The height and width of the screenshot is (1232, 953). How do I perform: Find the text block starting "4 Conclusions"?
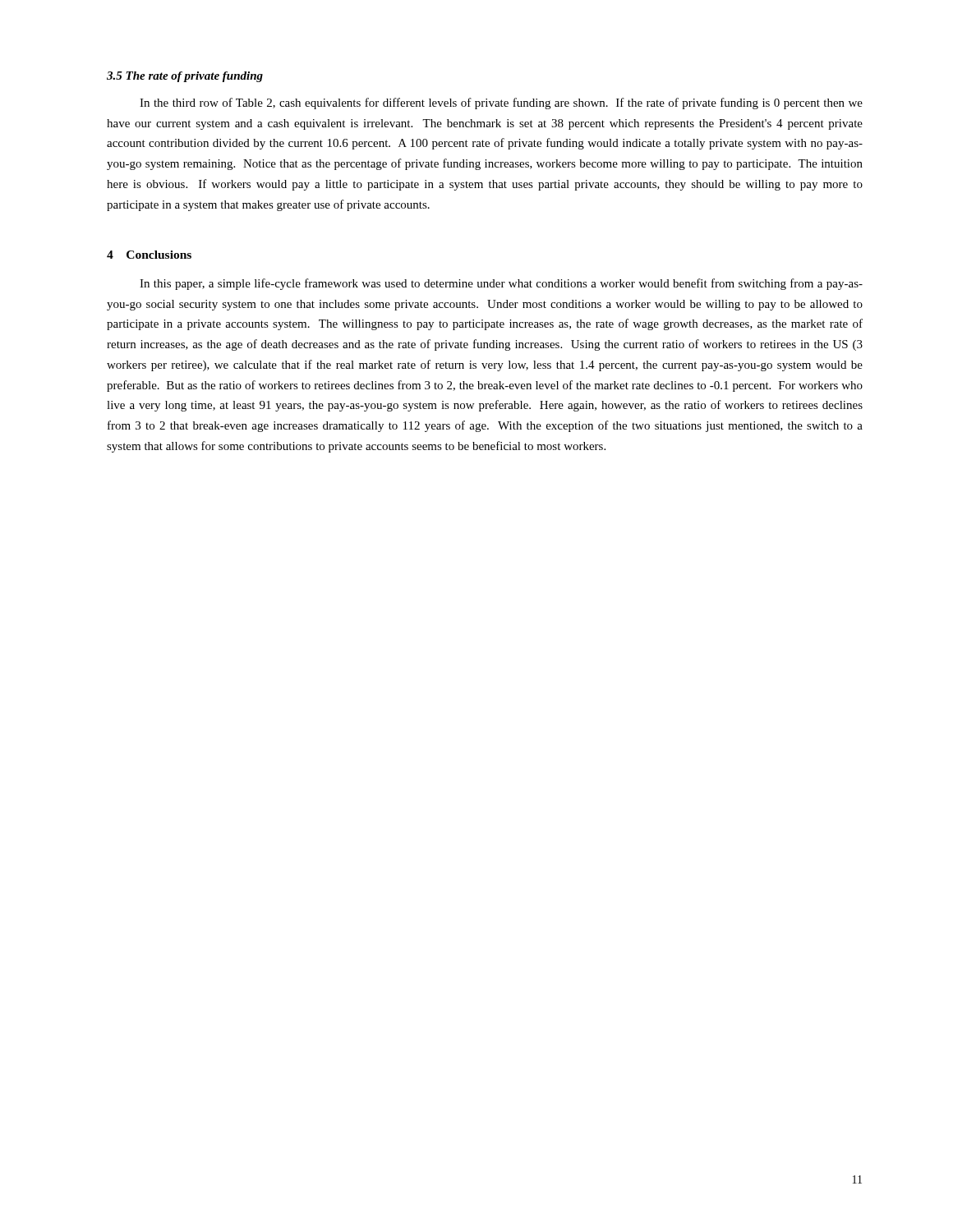(149, 254)
